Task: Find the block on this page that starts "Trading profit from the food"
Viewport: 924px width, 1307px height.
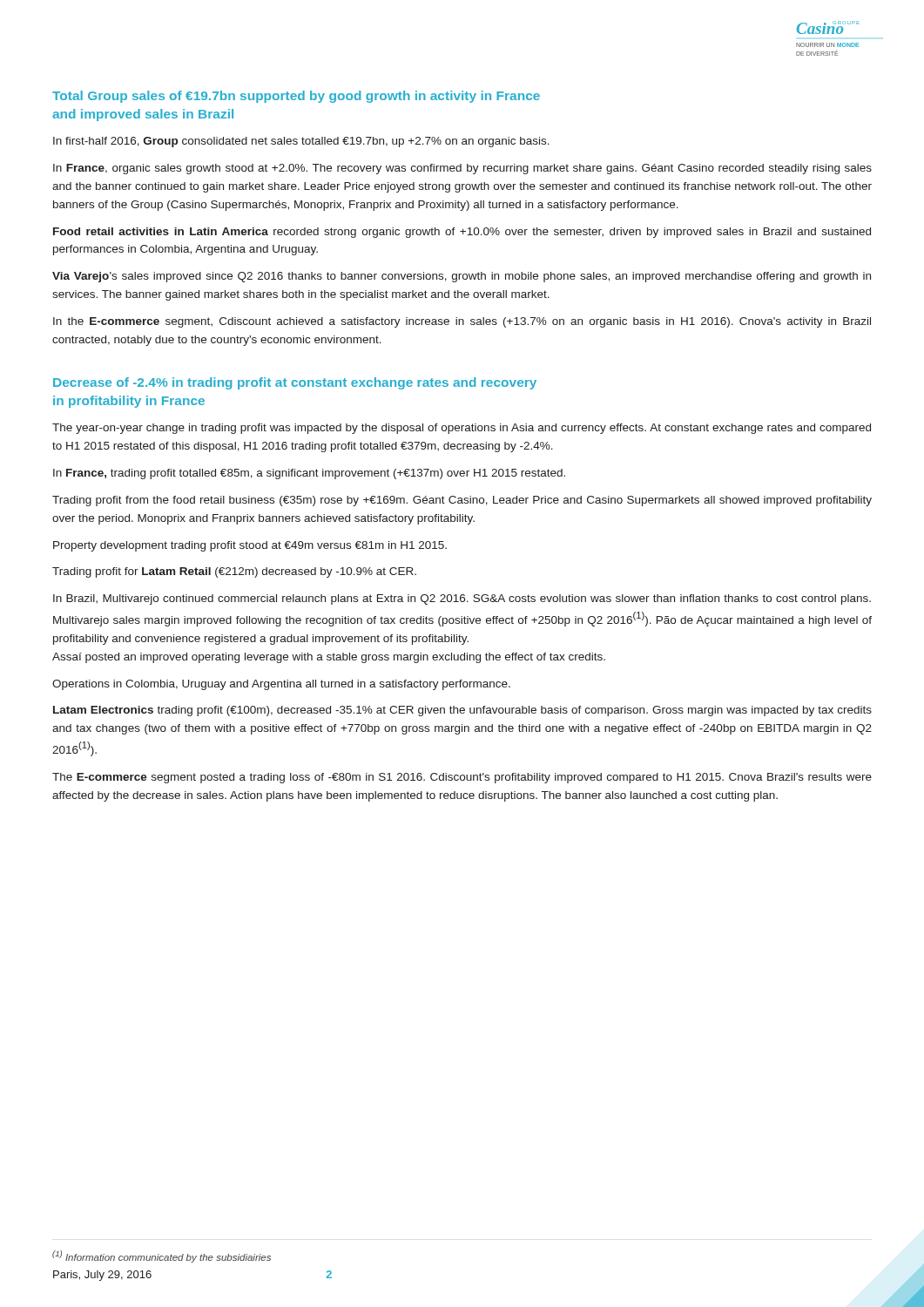Action: click(462, 509)
